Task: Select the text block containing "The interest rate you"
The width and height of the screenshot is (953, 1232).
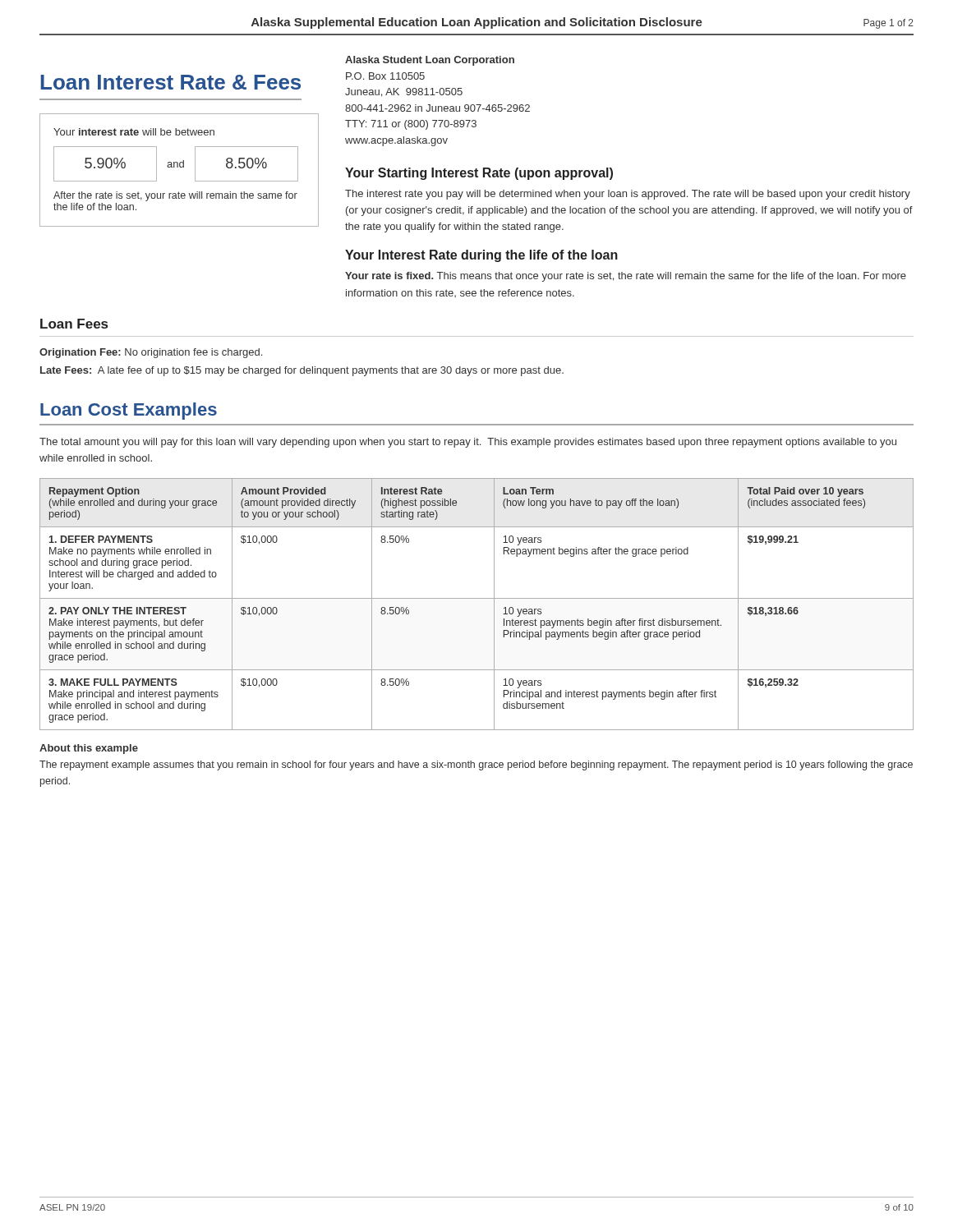Action: click(x=629, y=210)
